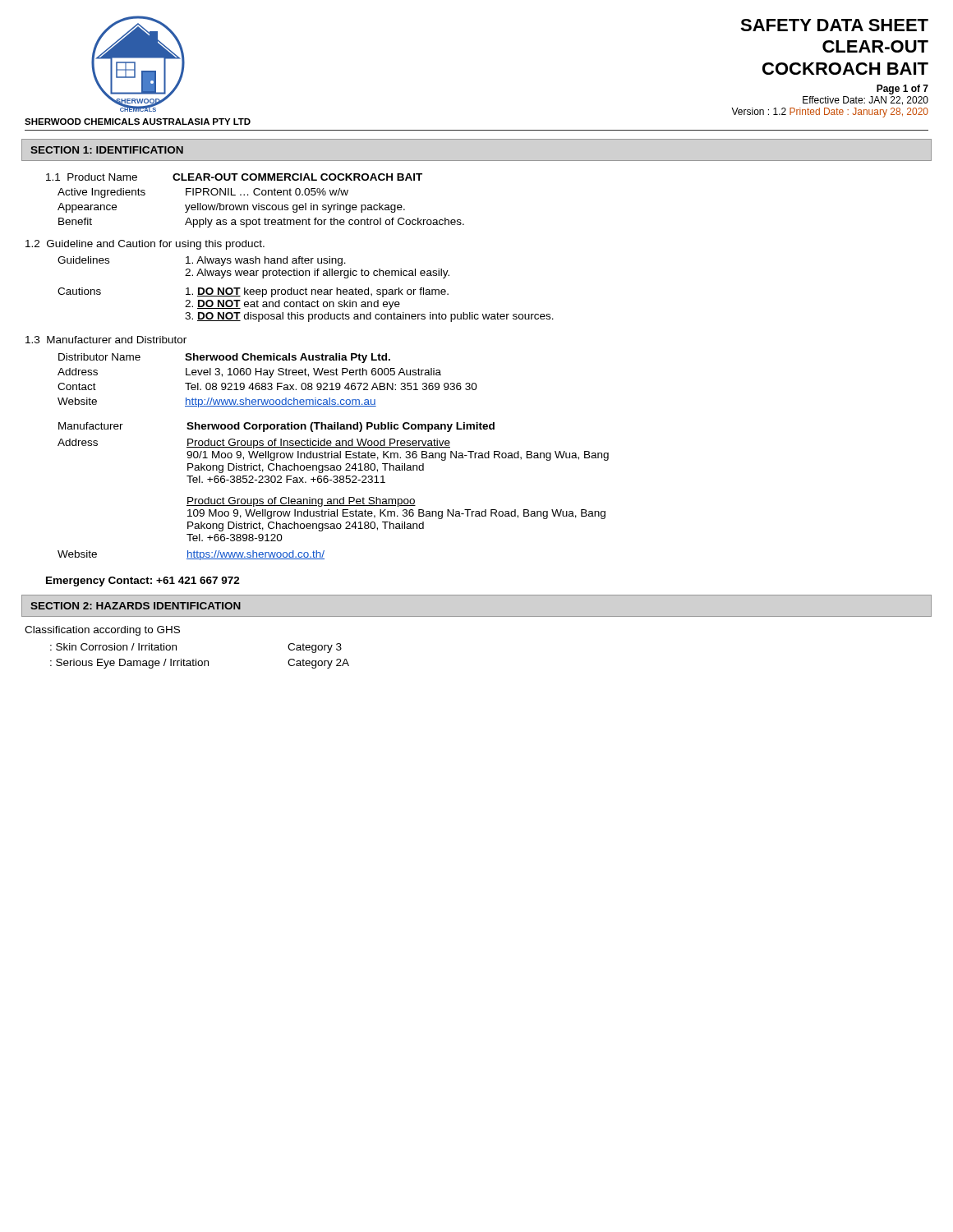
Task: Find the section header that reads "SECTION 2: HAZARDS IDENTIFICATION"
Action: click(x=136, y=606)
